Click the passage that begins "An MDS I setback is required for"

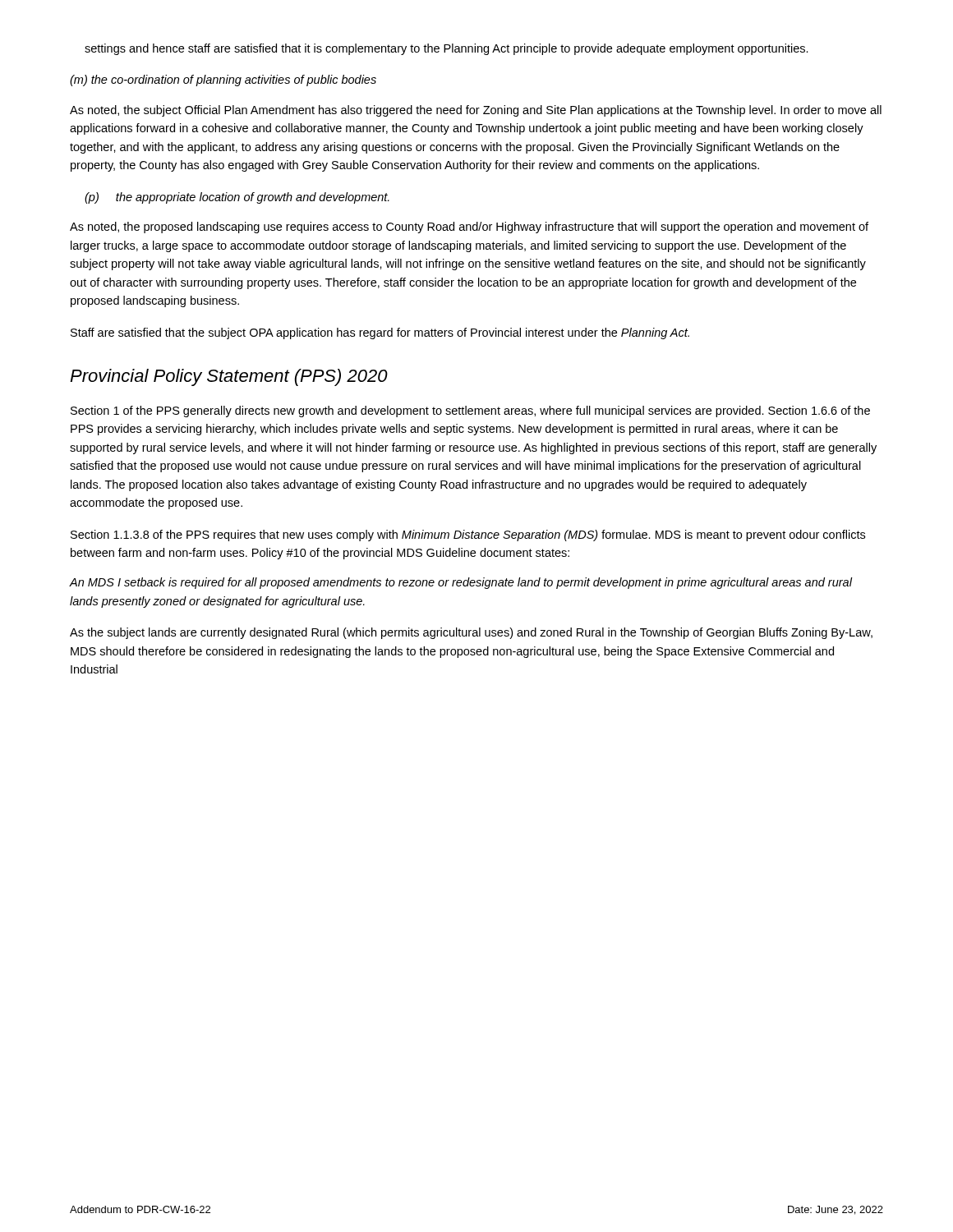(461, 592)
